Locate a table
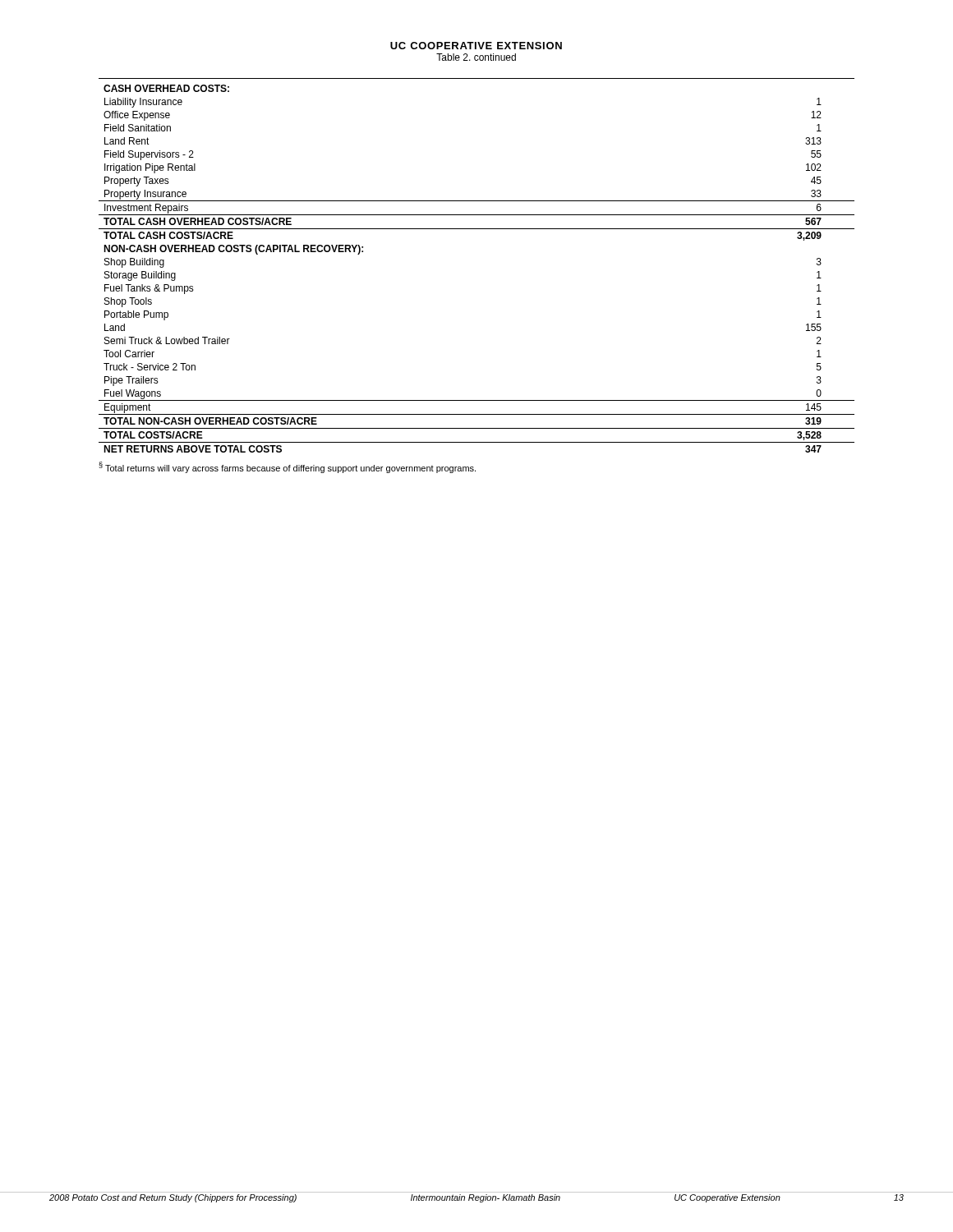Screen dimensions: 1232x953 click(476, 267)
